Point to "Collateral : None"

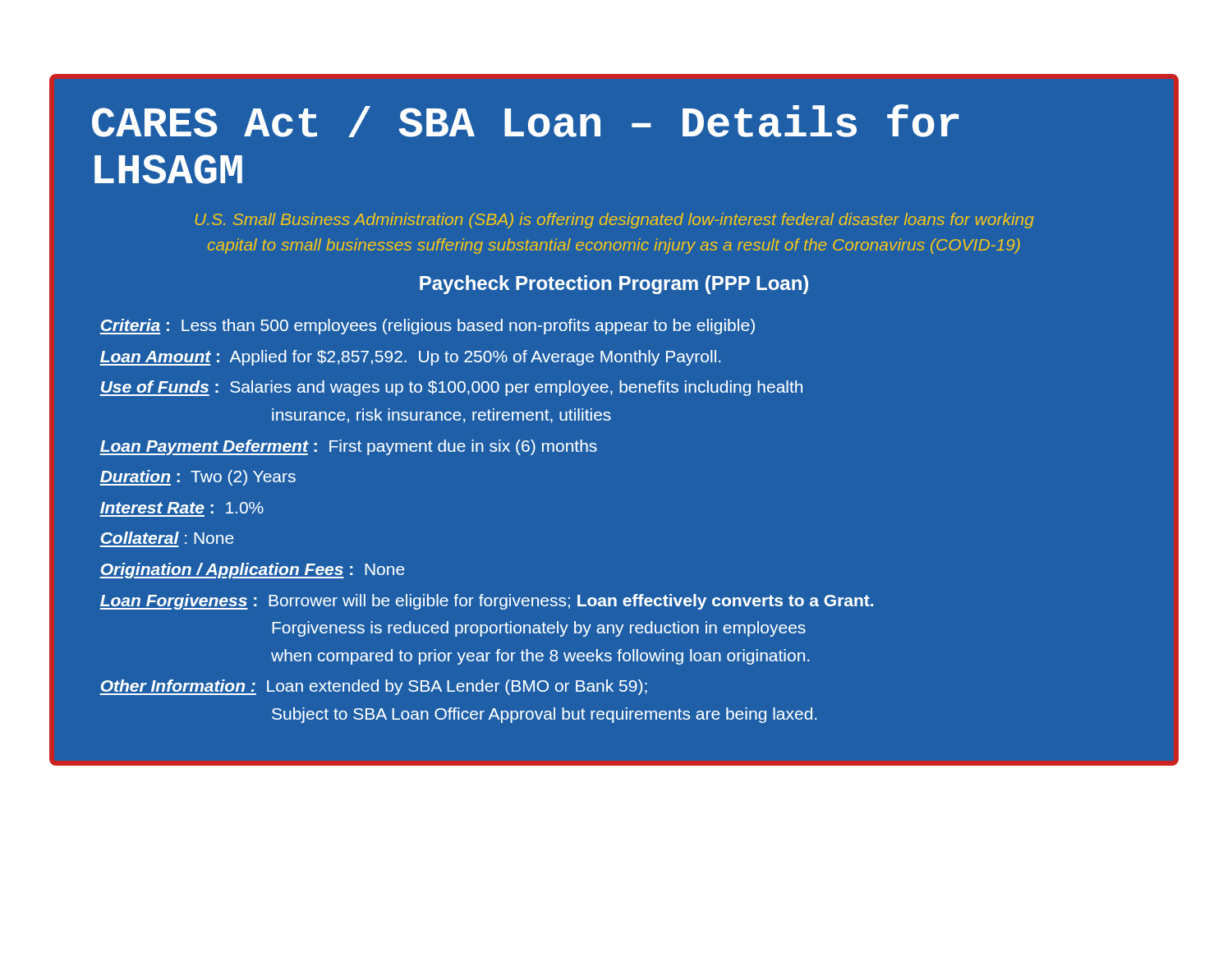point(162,538)
